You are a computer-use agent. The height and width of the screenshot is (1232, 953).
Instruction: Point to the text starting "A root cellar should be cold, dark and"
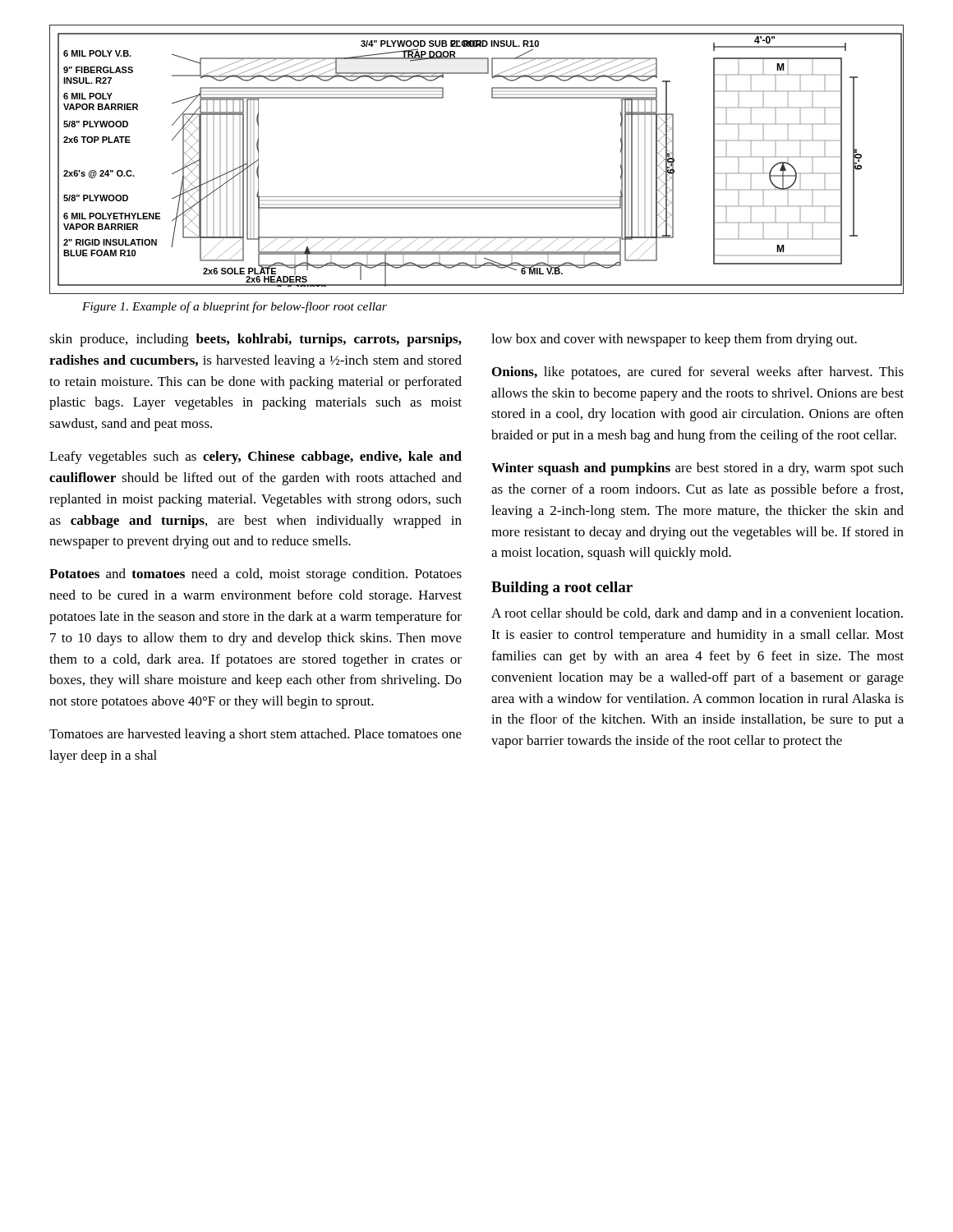click(698, 677)
